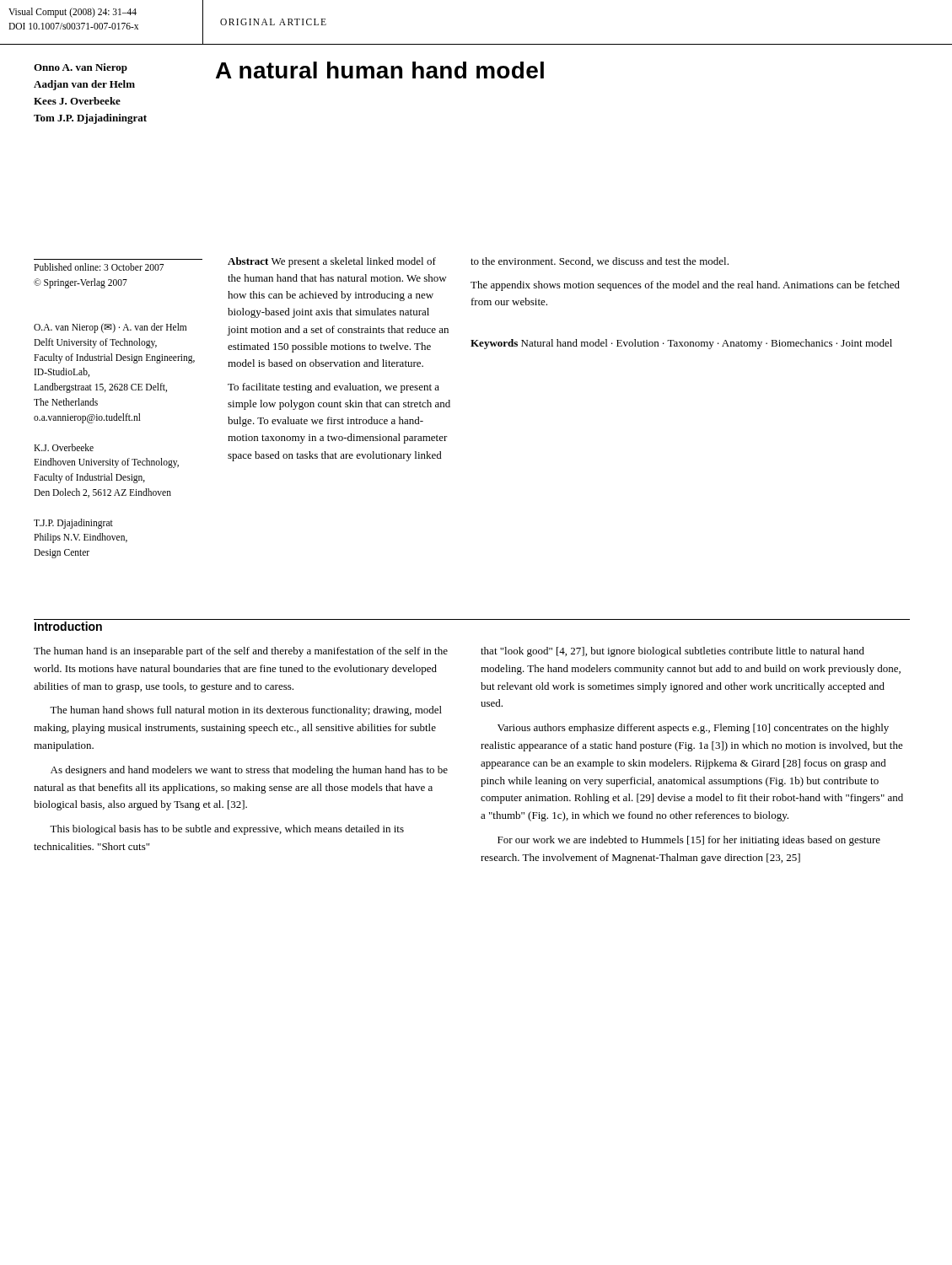Click a section header

point(68,627)
